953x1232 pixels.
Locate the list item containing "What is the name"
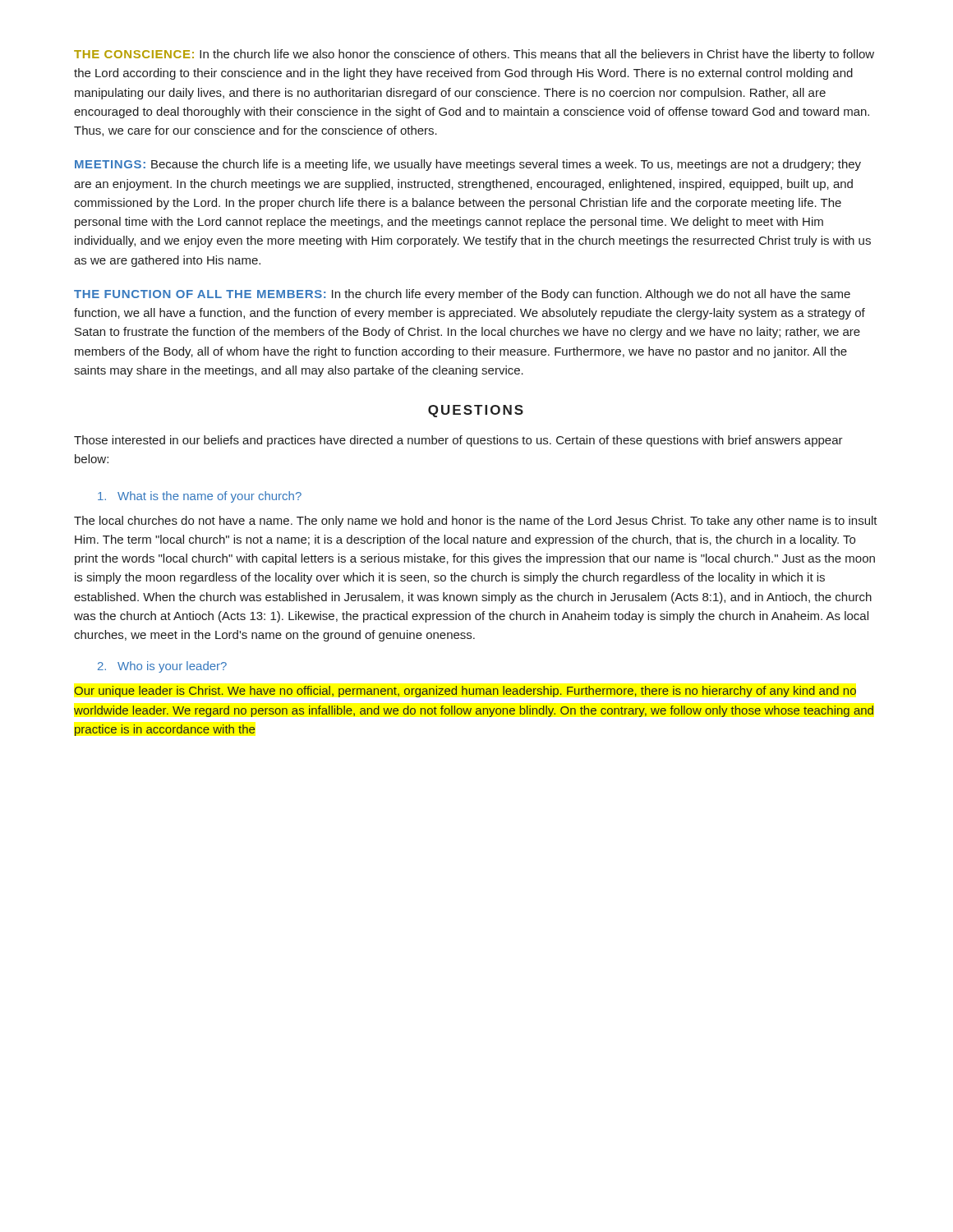(199, 495)
